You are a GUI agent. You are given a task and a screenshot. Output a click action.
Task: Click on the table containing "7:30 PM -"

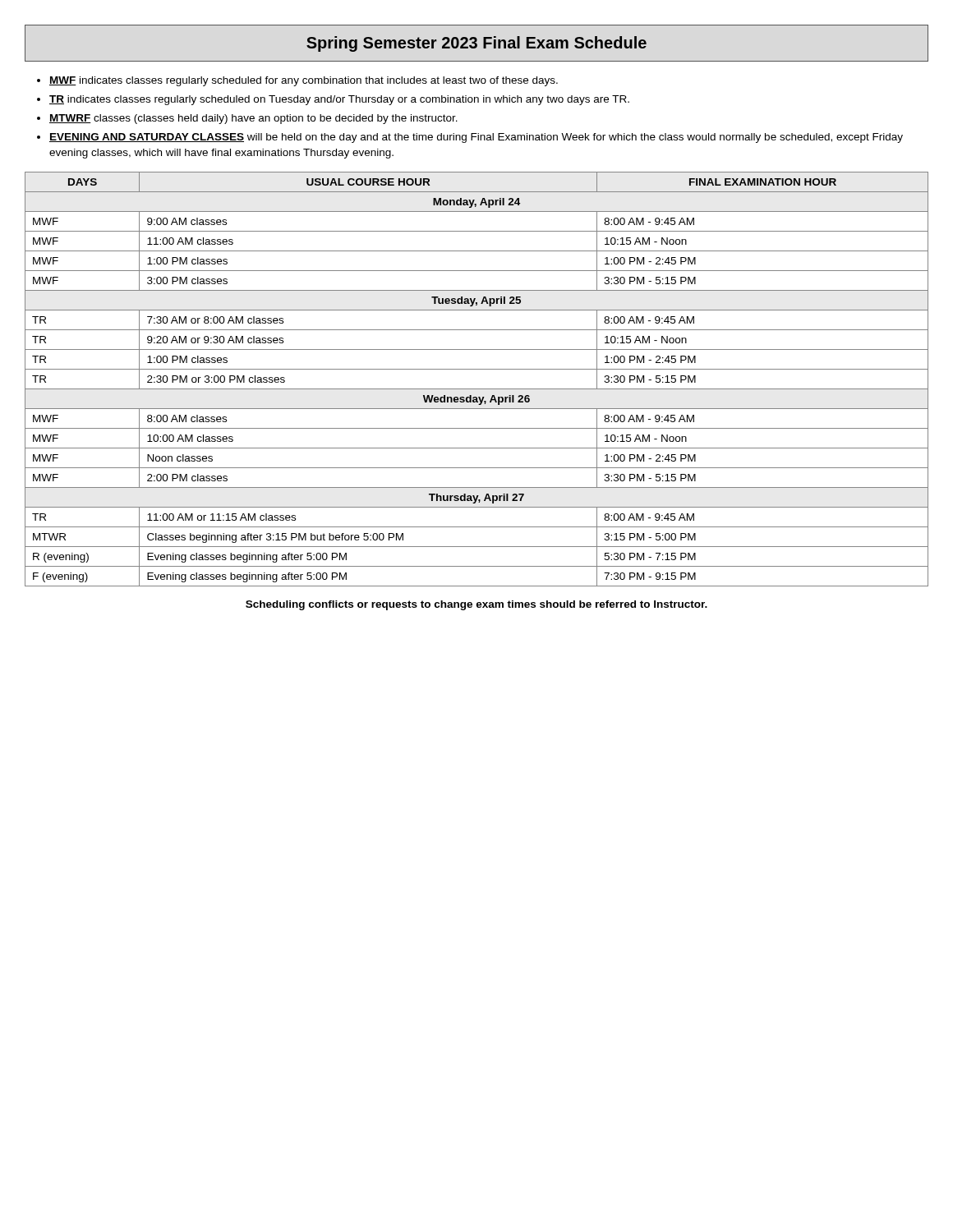tap(476, 379)
